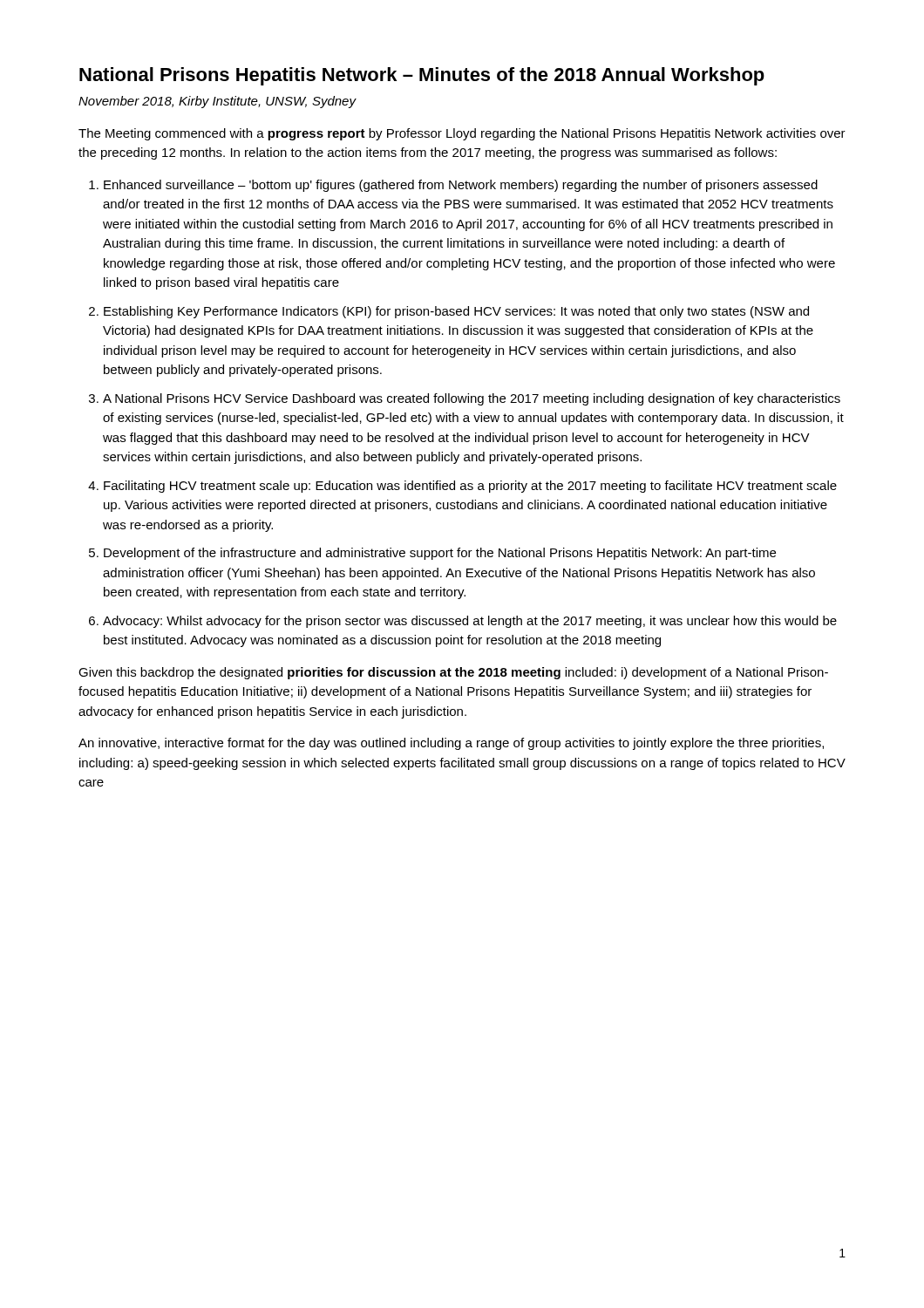Viewport: 924px width, 1308px height.
Task: Find the block on this page that starts "Development of the infrastructure and administrative support for"
Action: point(459,572)
